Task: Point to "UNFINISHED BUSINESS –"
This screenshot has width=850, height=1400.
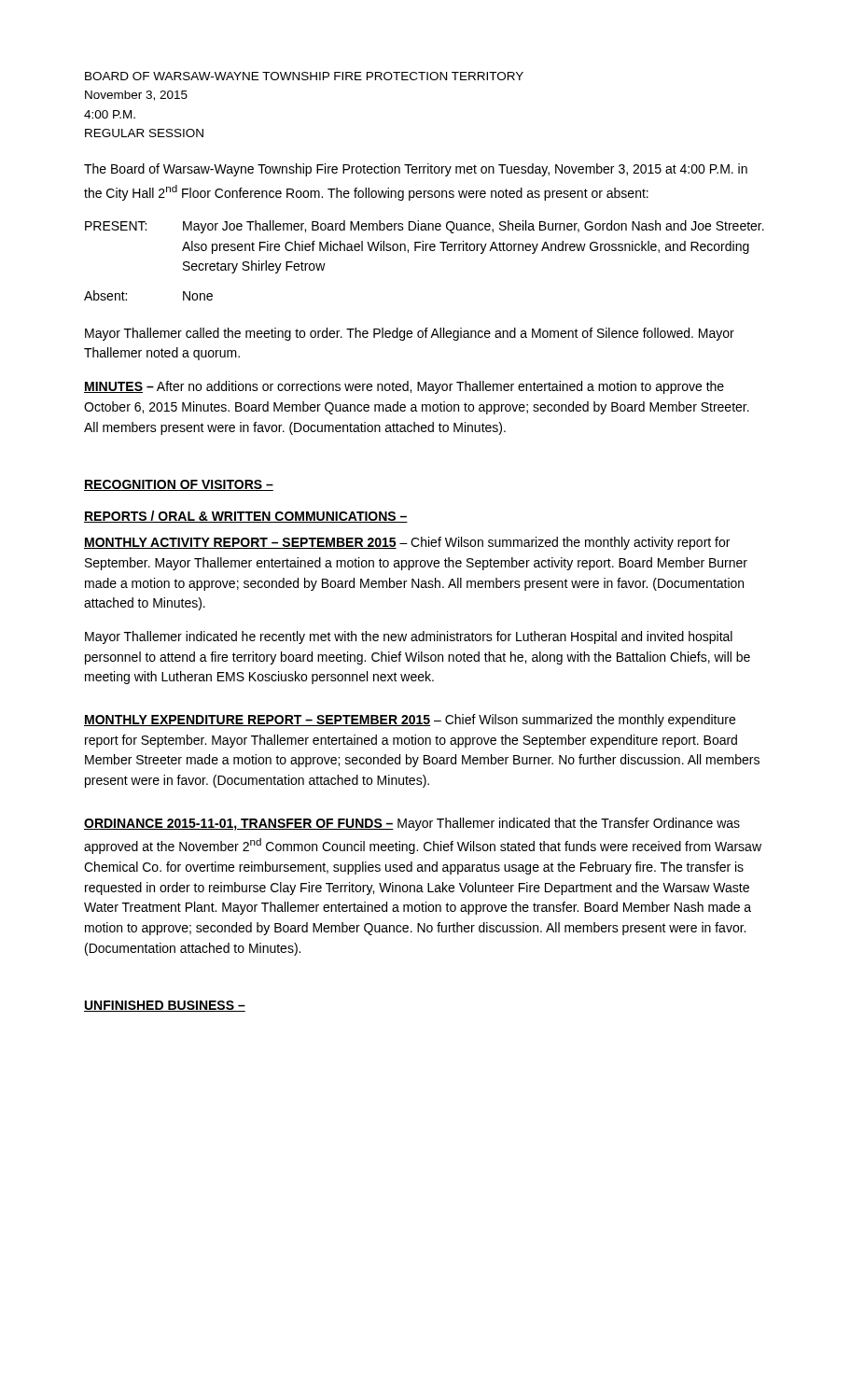Action: (165, 1005)
